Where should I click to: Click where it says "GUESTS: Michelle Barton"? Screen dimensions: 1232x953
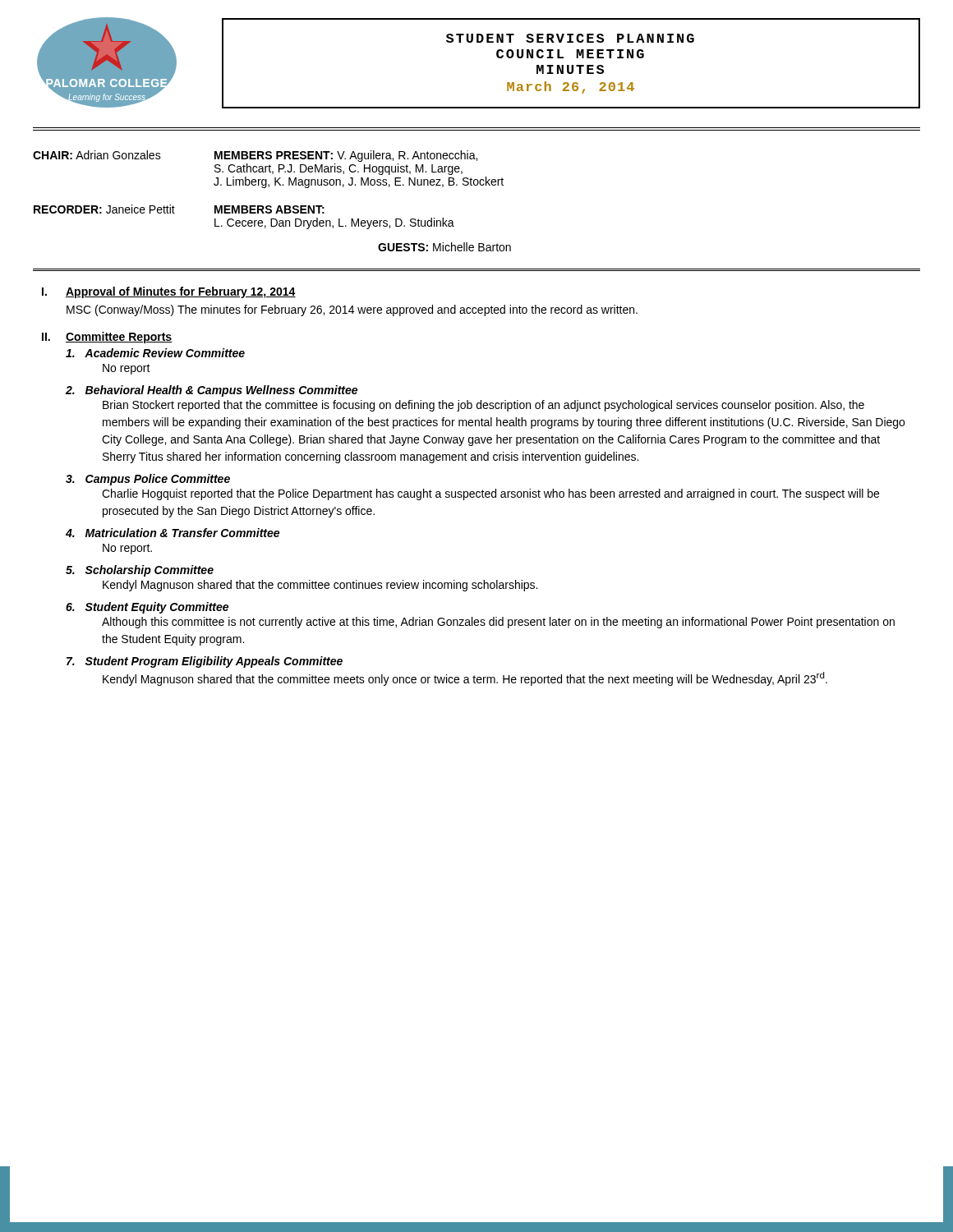point(445,247)
